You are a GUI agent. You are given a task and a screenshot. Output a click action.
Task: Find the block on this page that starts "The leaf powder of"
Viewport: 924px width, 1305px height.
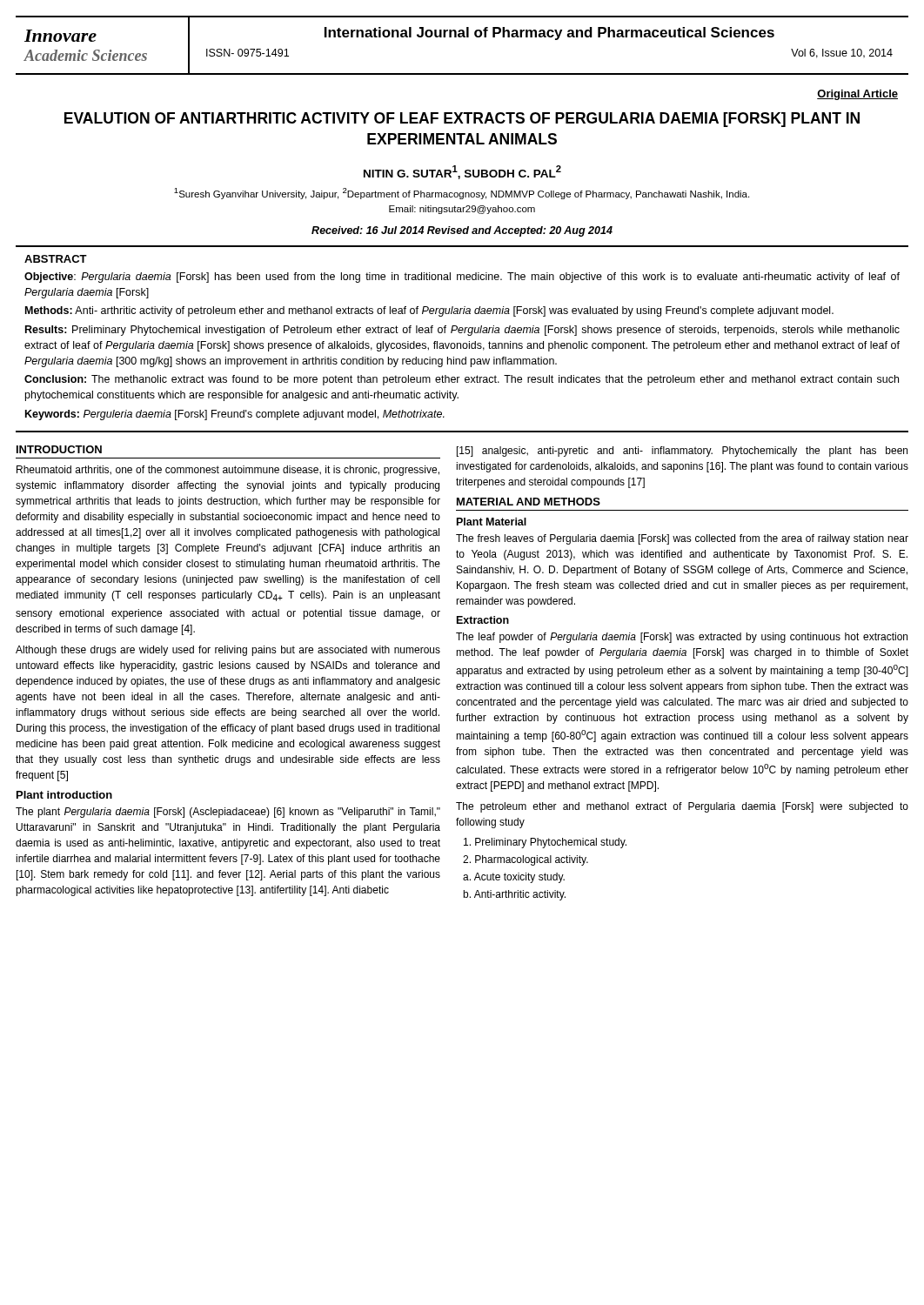682,711
